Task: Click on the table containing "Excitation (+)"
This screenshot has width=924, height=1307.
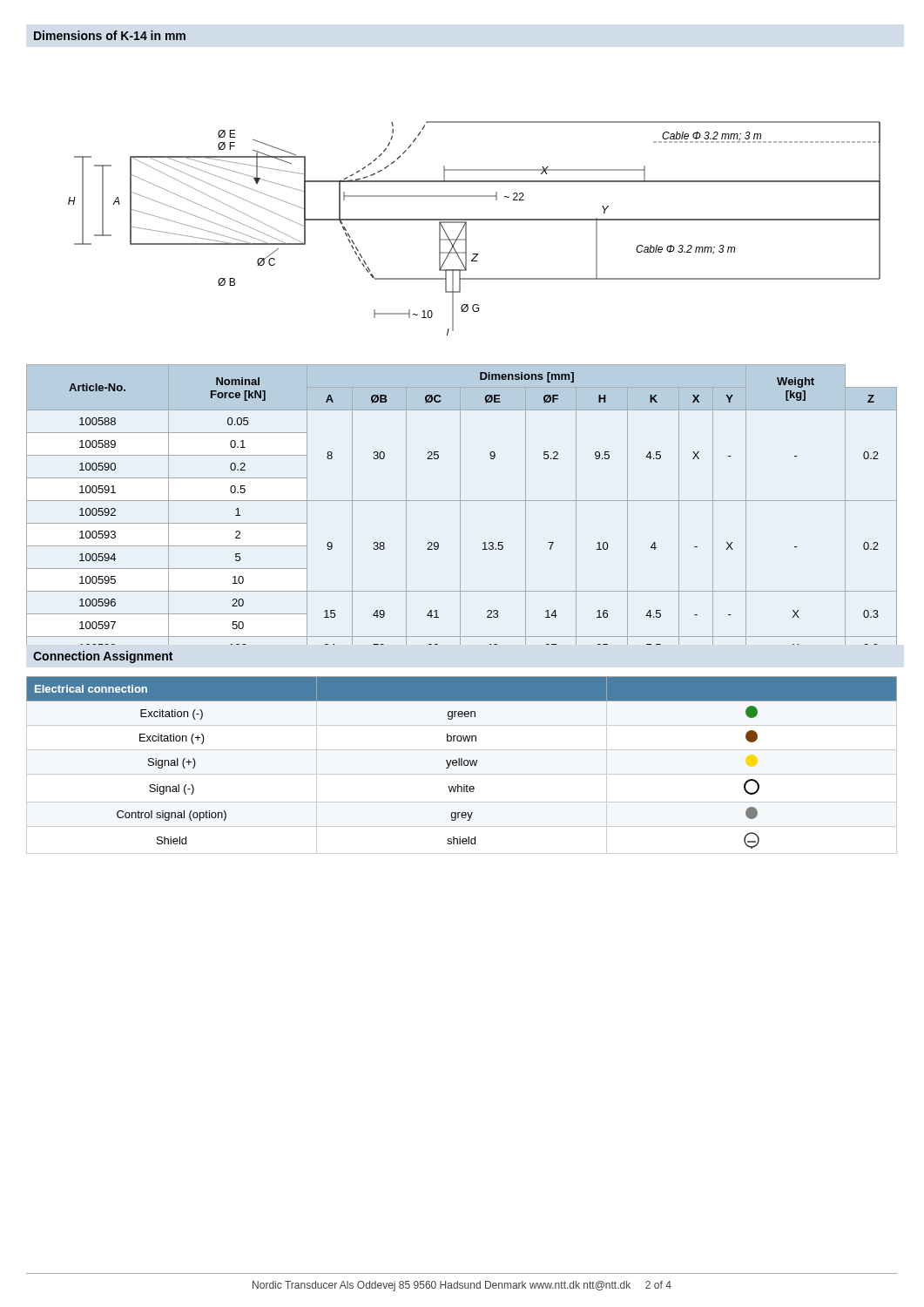Action: tap(462, 765)
